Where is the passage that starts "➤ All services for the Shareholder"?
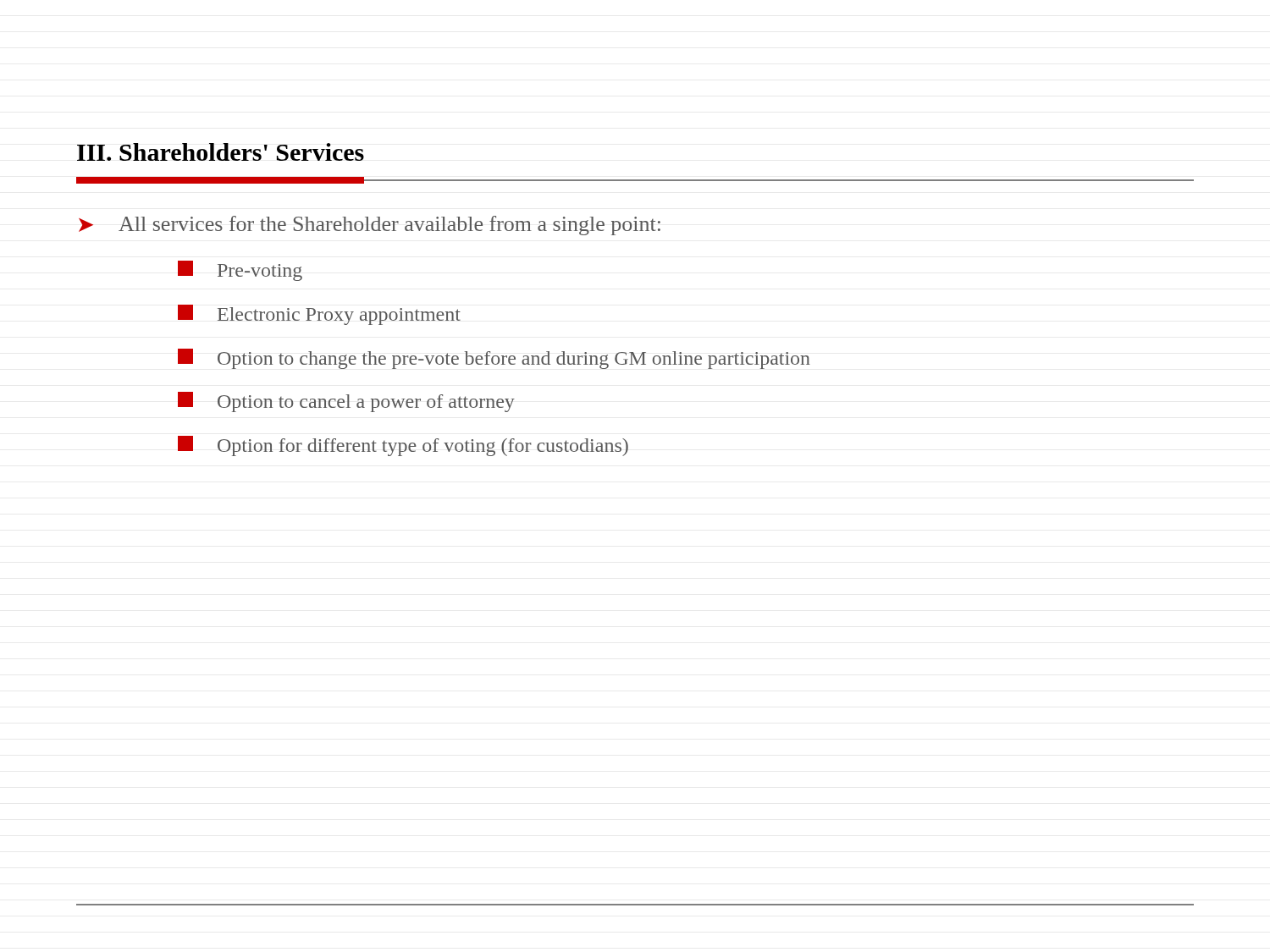Screen dimensions: 952x1270 pyautogui.click(x=369, y=224)
